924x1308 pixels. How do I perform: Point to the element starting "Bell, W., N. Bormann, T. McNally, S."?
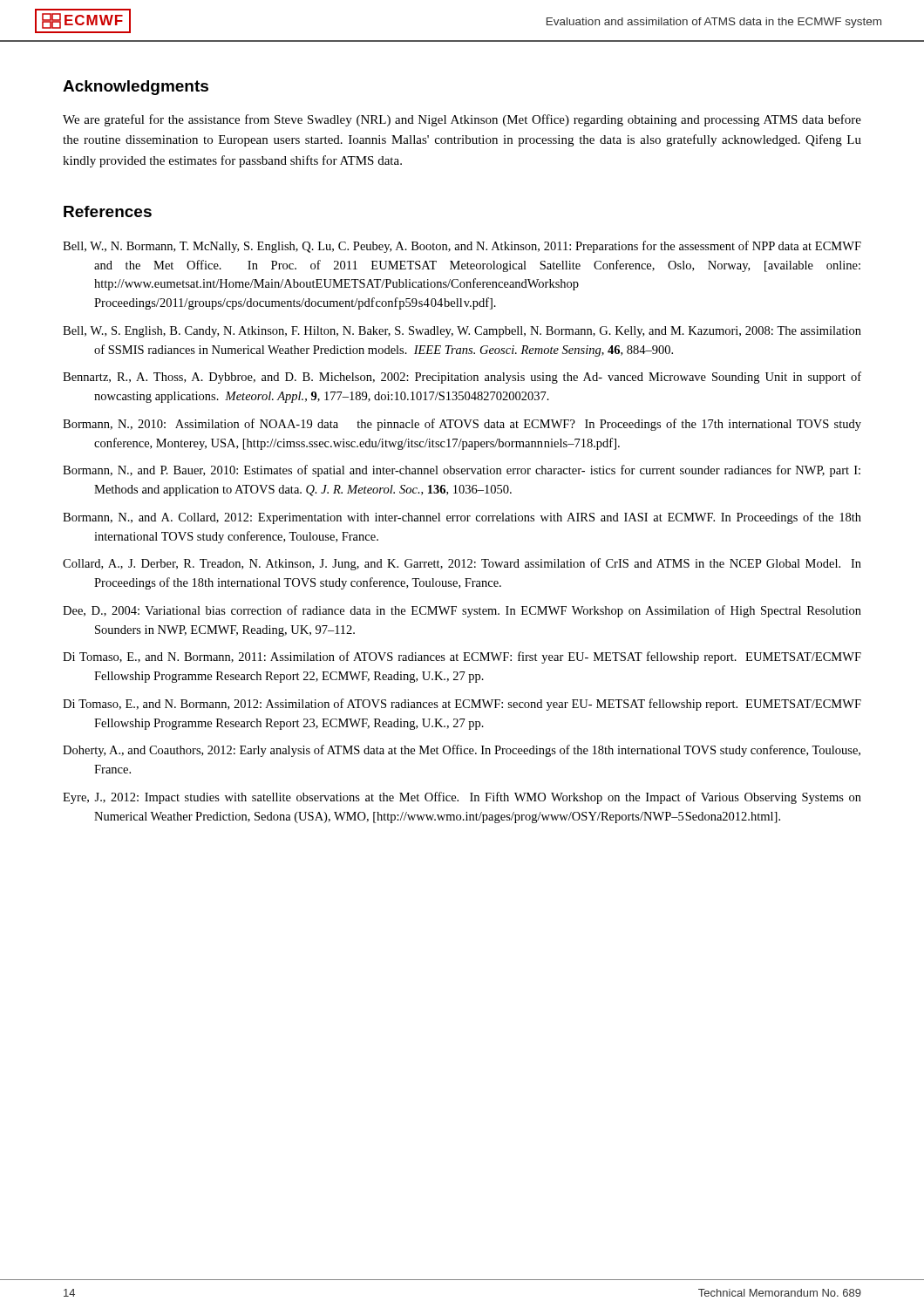(x=462, y=274)
